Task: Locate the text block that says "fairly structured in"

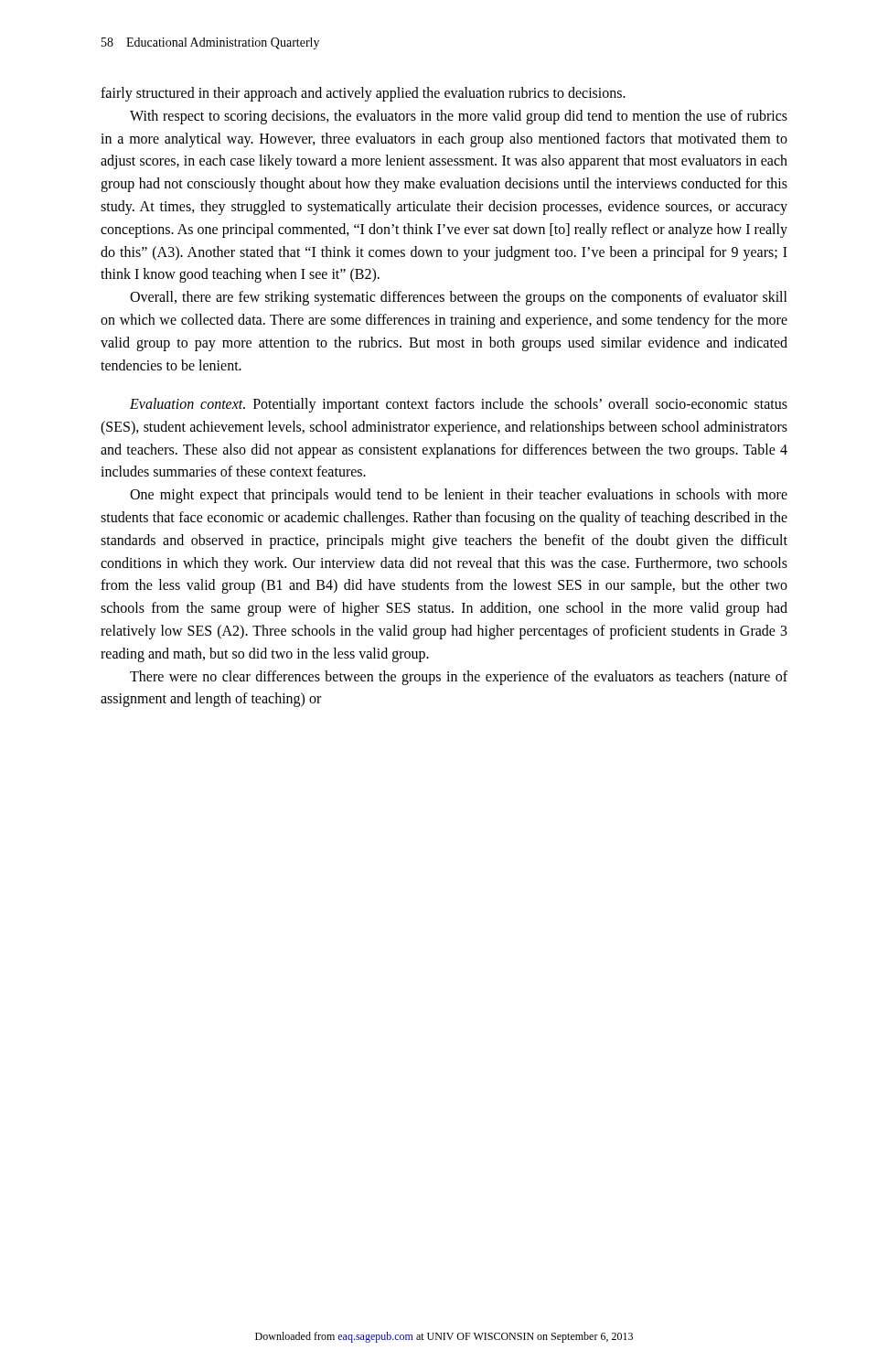Action: point(444,94)
